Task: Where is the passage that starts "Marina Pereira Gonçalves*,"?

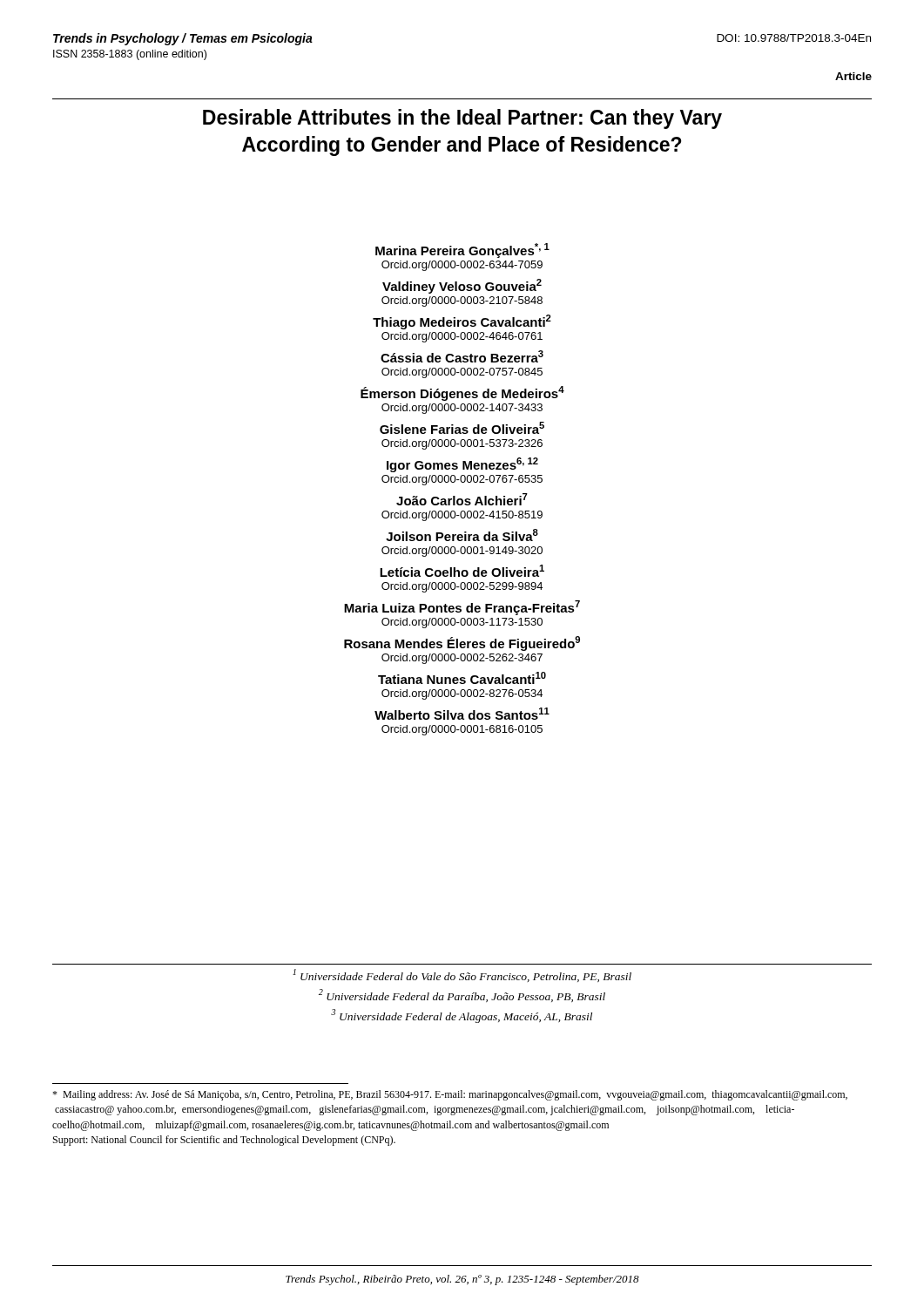Action: (x=462, y=488)
